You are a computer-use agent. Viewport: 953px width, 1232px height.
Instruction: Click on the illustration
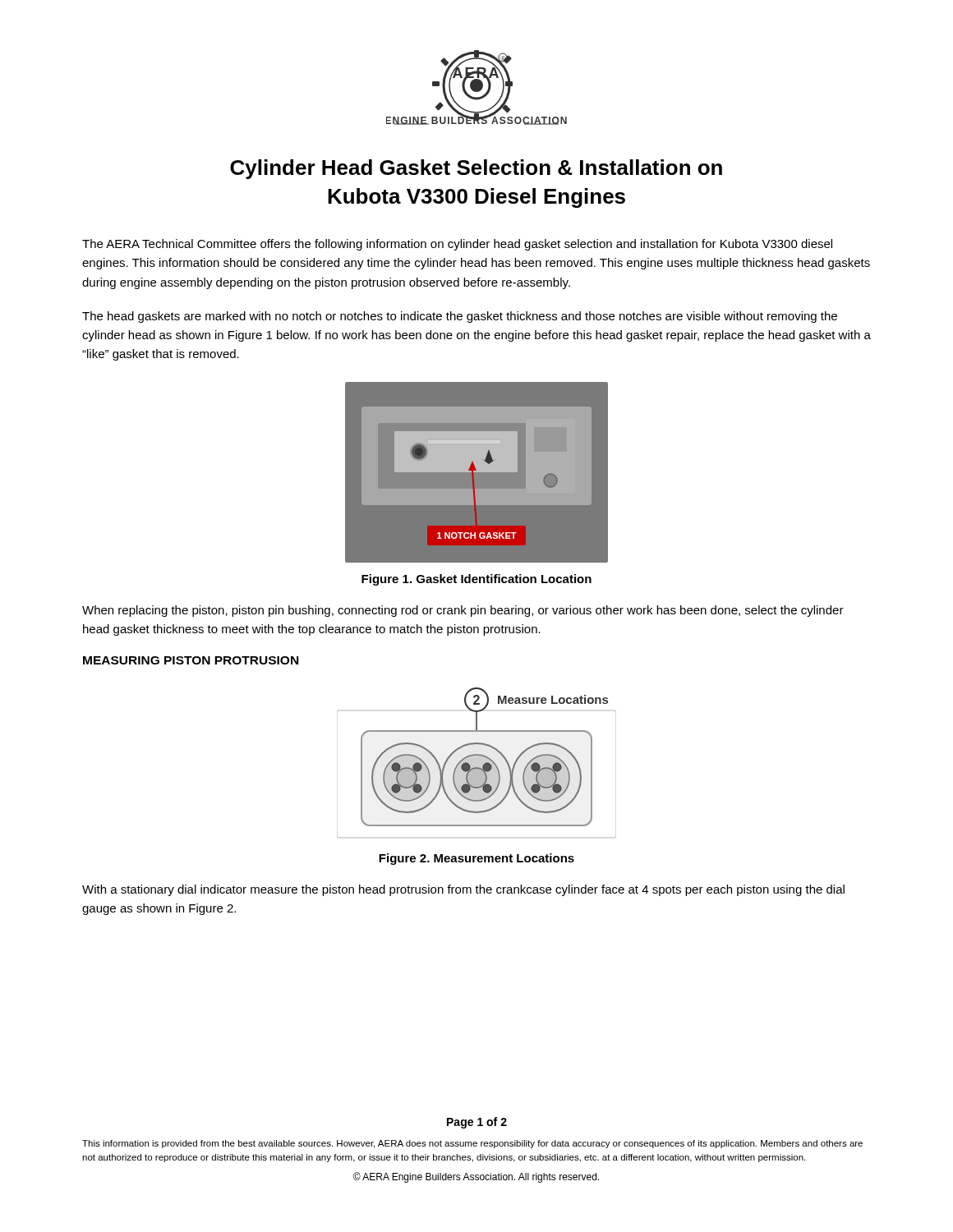point(476,765)
